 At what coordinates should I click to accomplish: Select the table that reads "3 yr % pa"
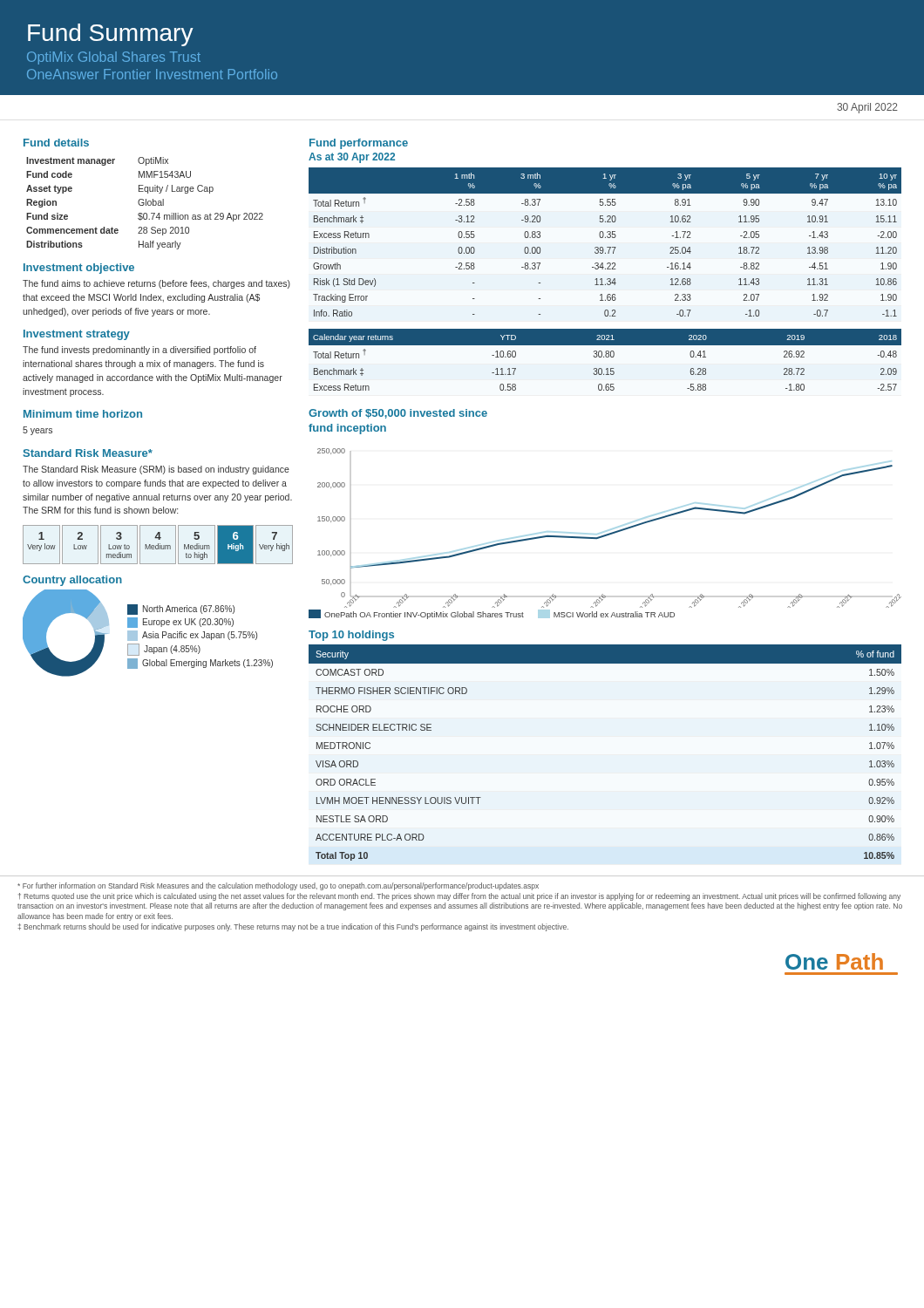(x=605, y=245)
